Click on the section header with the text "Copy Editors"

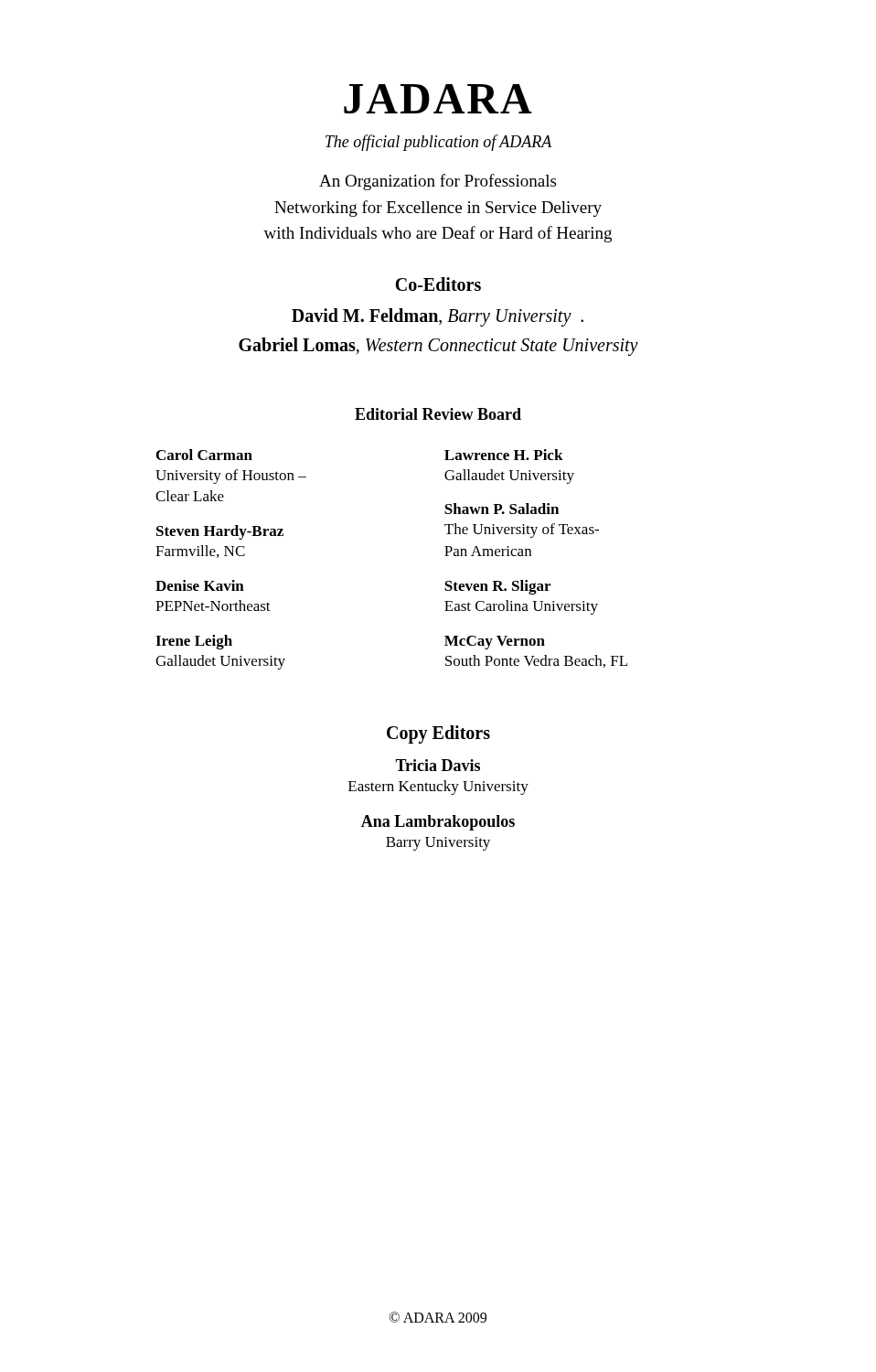[x=438, y=733]
